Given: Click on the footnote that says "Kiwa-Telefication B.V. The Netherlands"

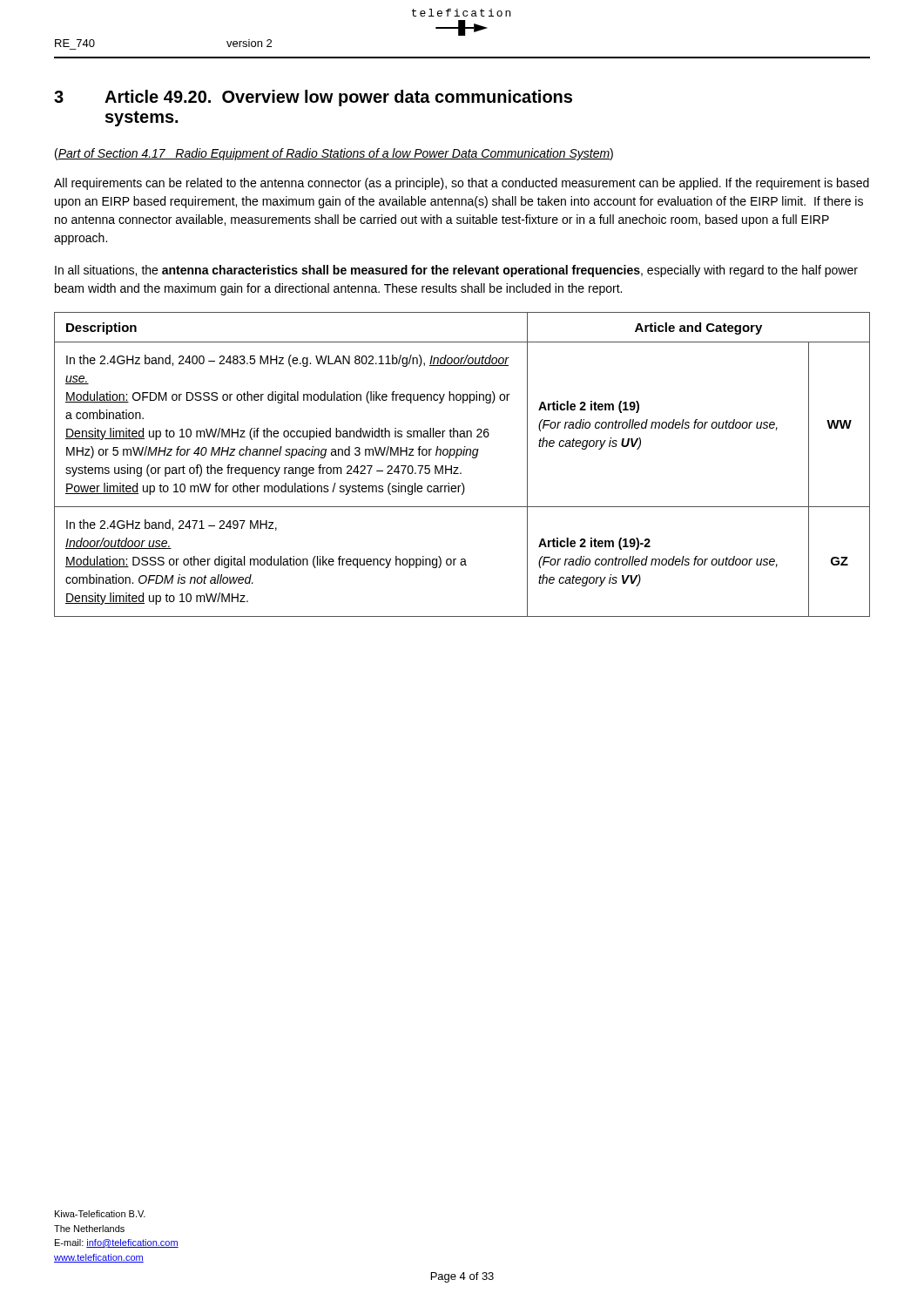Looking at the screenshot, I should point(116,1235).
